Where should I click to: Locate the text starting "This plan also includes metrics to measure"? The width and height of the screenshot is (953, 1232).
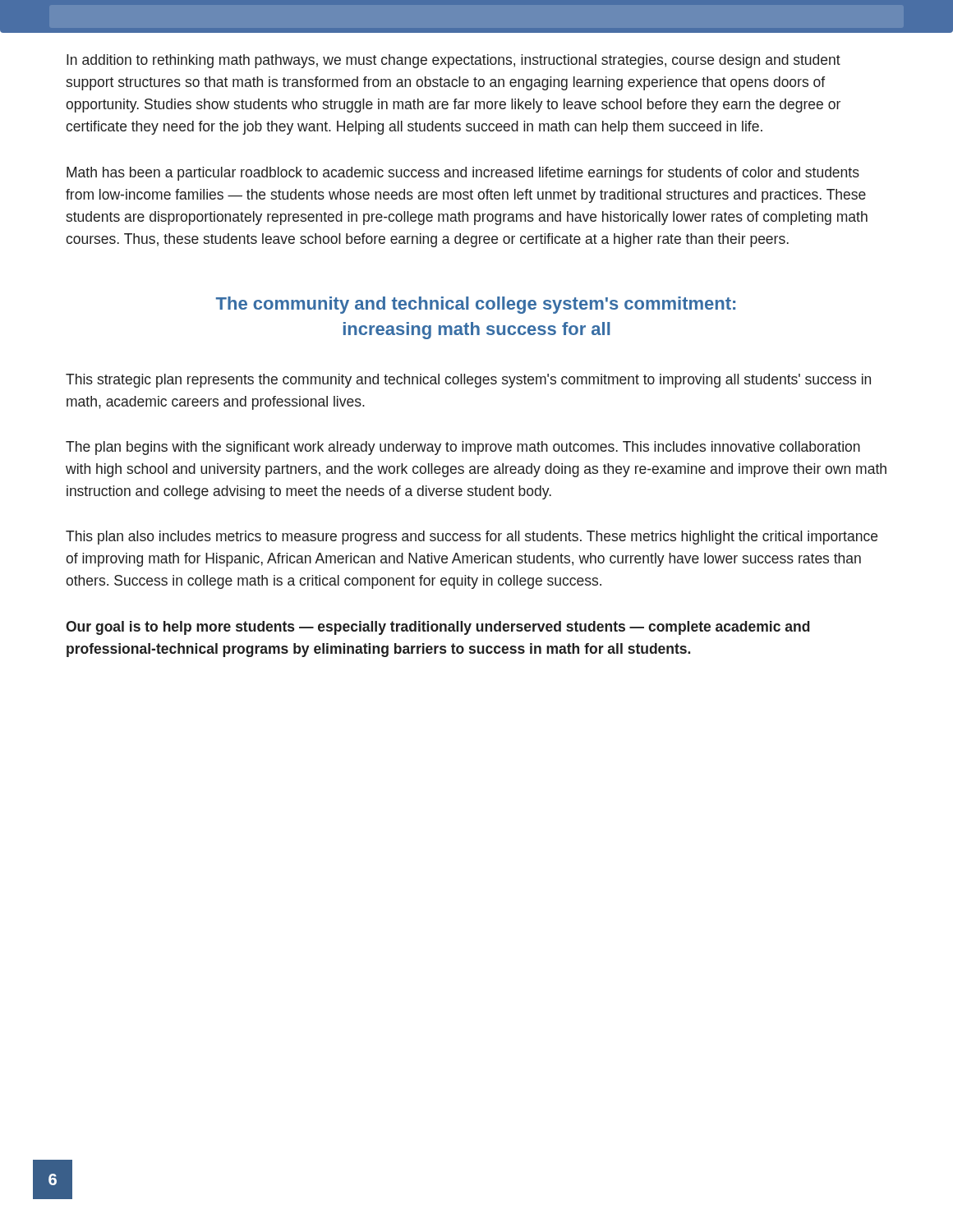[472, 559]
